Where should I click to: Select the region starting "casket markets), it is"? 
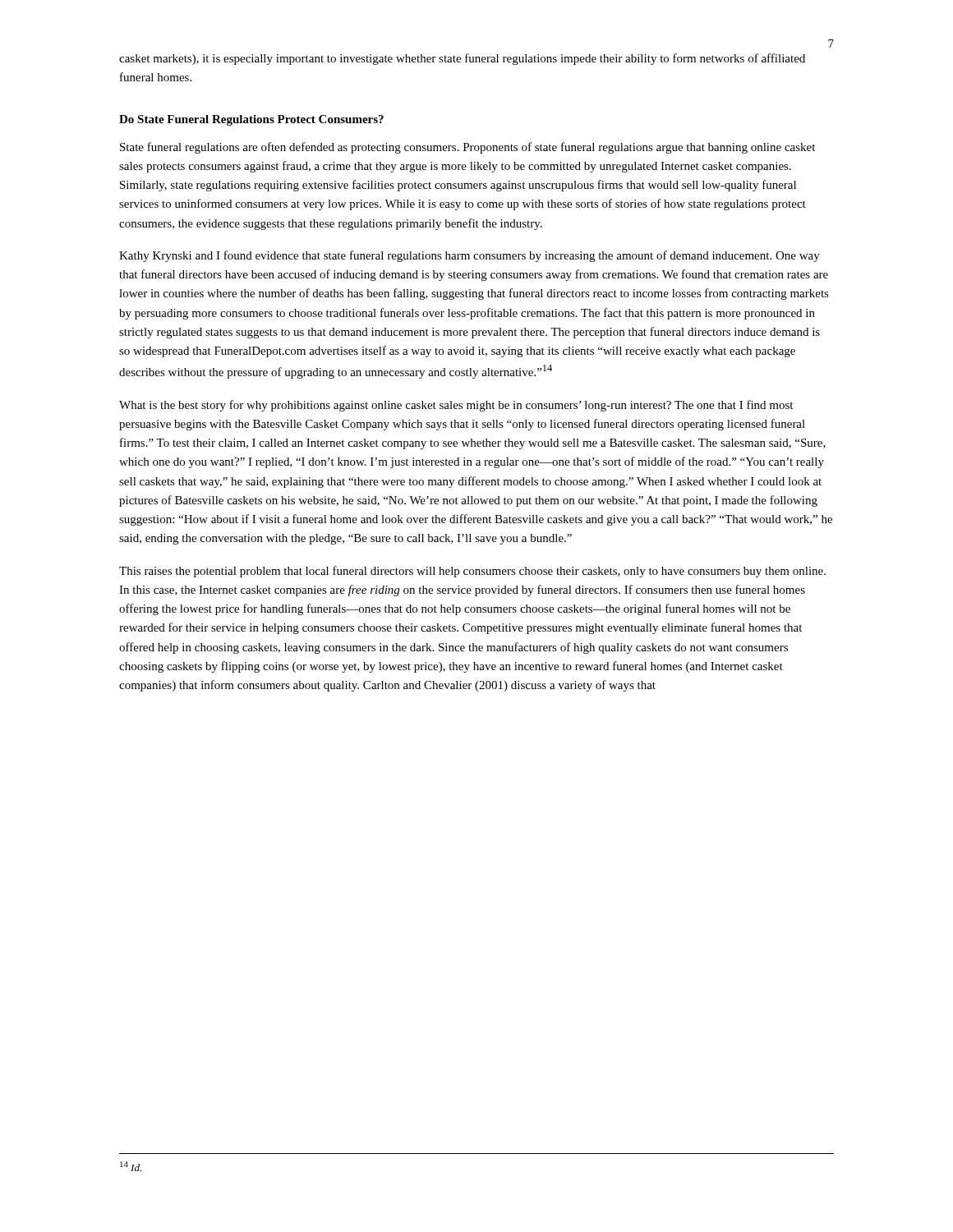click(x=462, y=68)
